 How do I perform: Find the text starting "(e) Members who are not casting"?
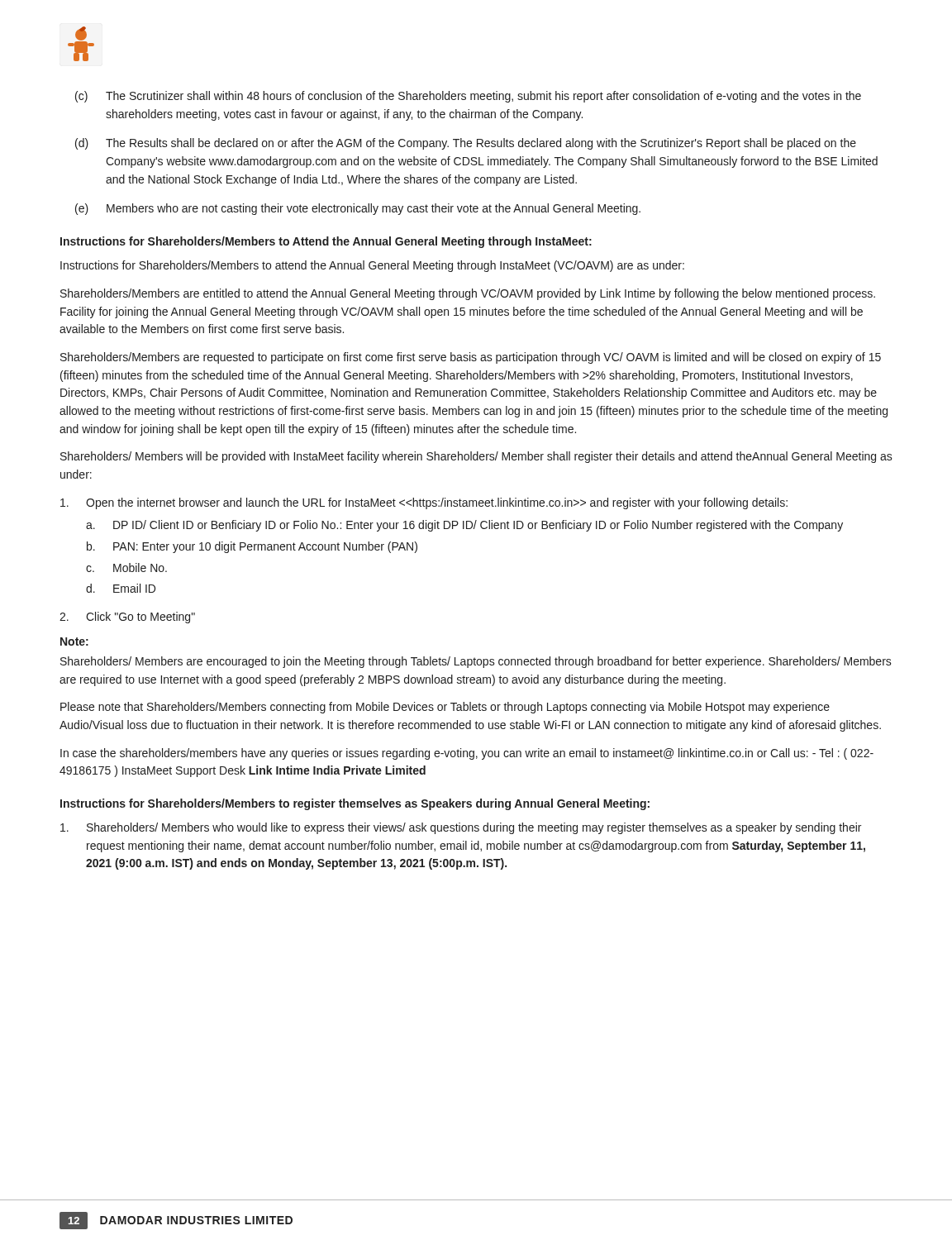(x=476, y=209)
